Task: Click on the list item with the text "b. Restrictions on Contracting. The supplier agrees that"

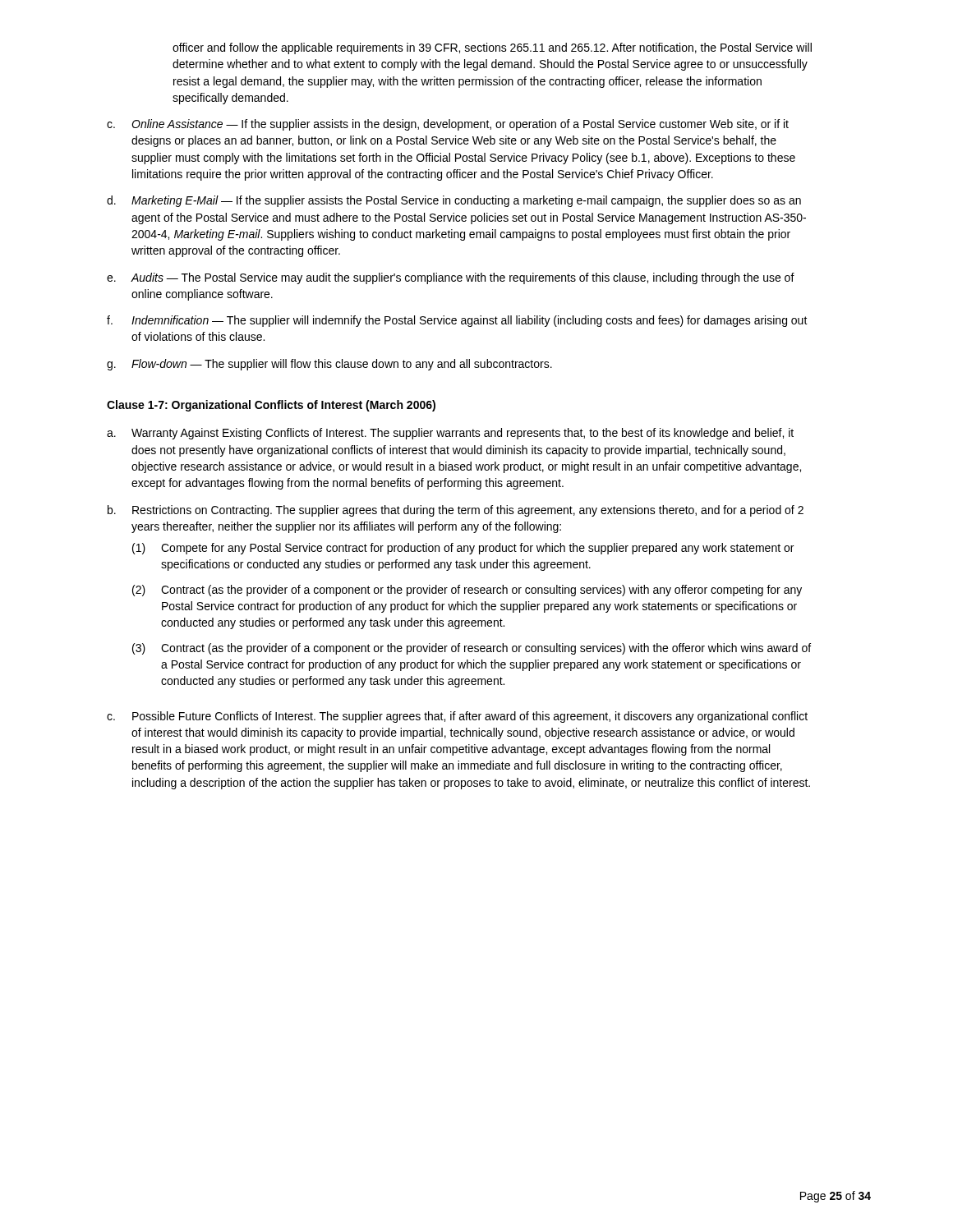Action: point(460,600)
